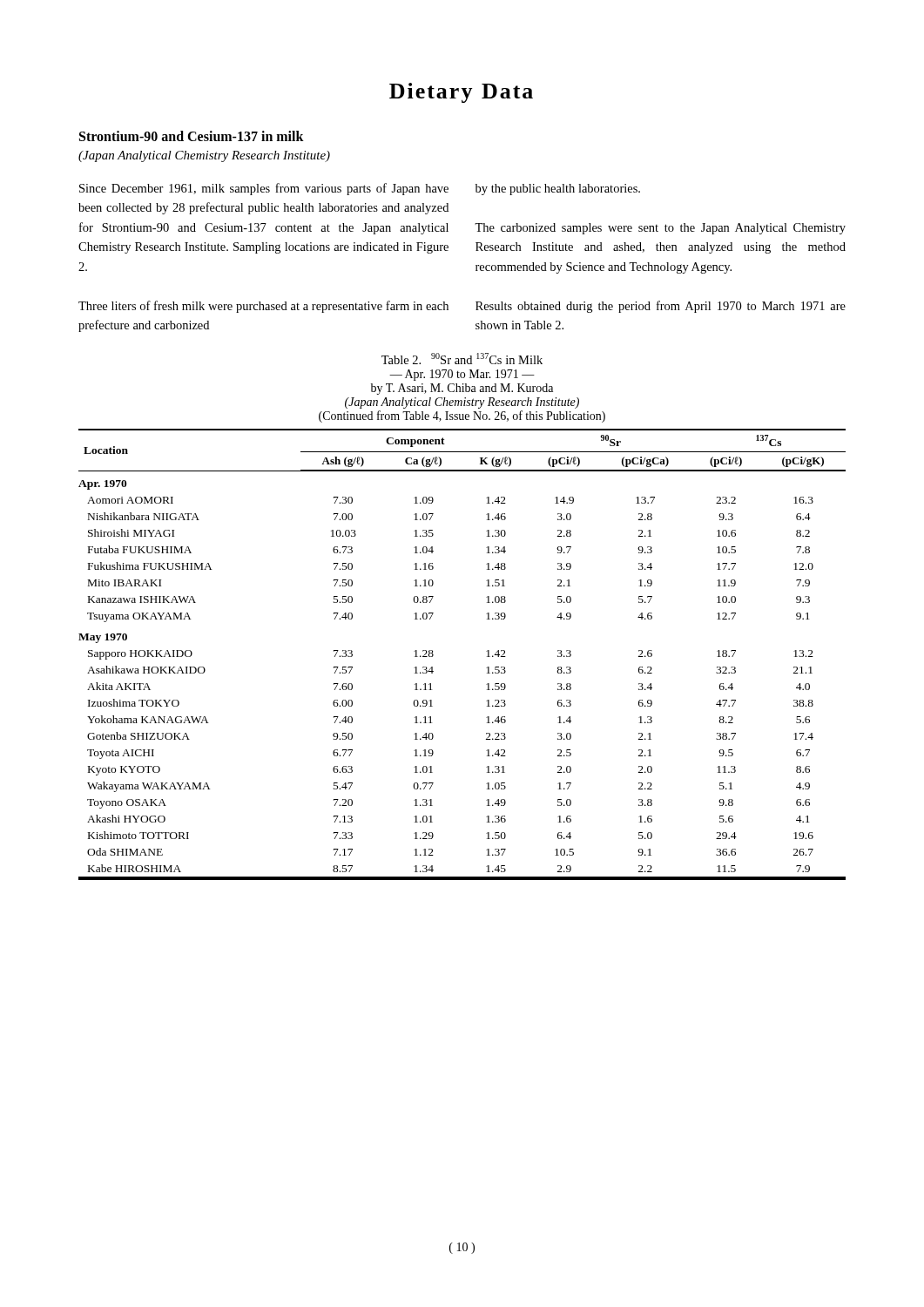Point to the region starting "Table 2. 90Sr and"
The image size is (924, 1307).
(x=462, y=387)
